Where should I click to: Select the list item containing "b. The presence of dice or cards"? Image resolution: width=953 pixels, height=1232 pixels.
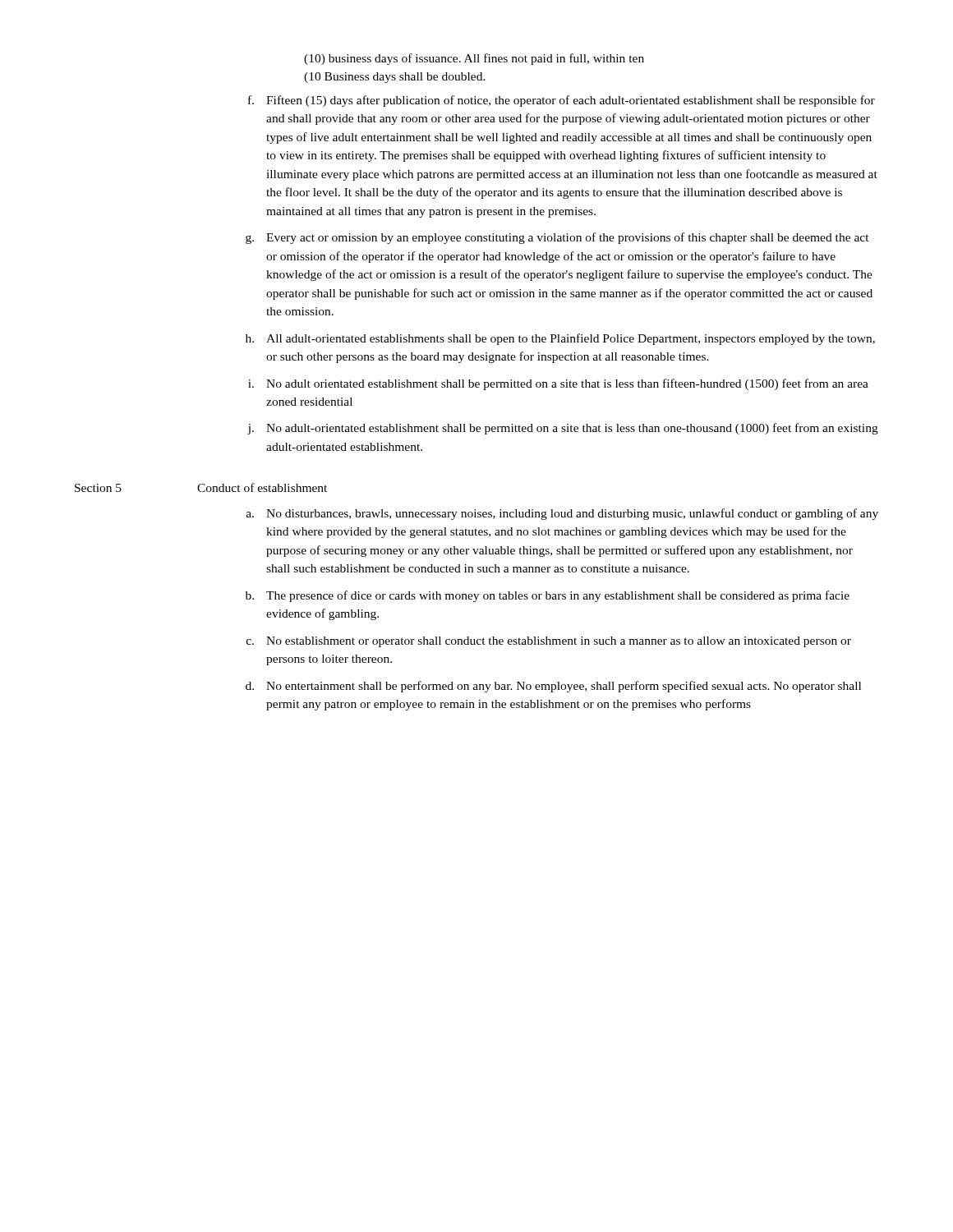[538, 605]
